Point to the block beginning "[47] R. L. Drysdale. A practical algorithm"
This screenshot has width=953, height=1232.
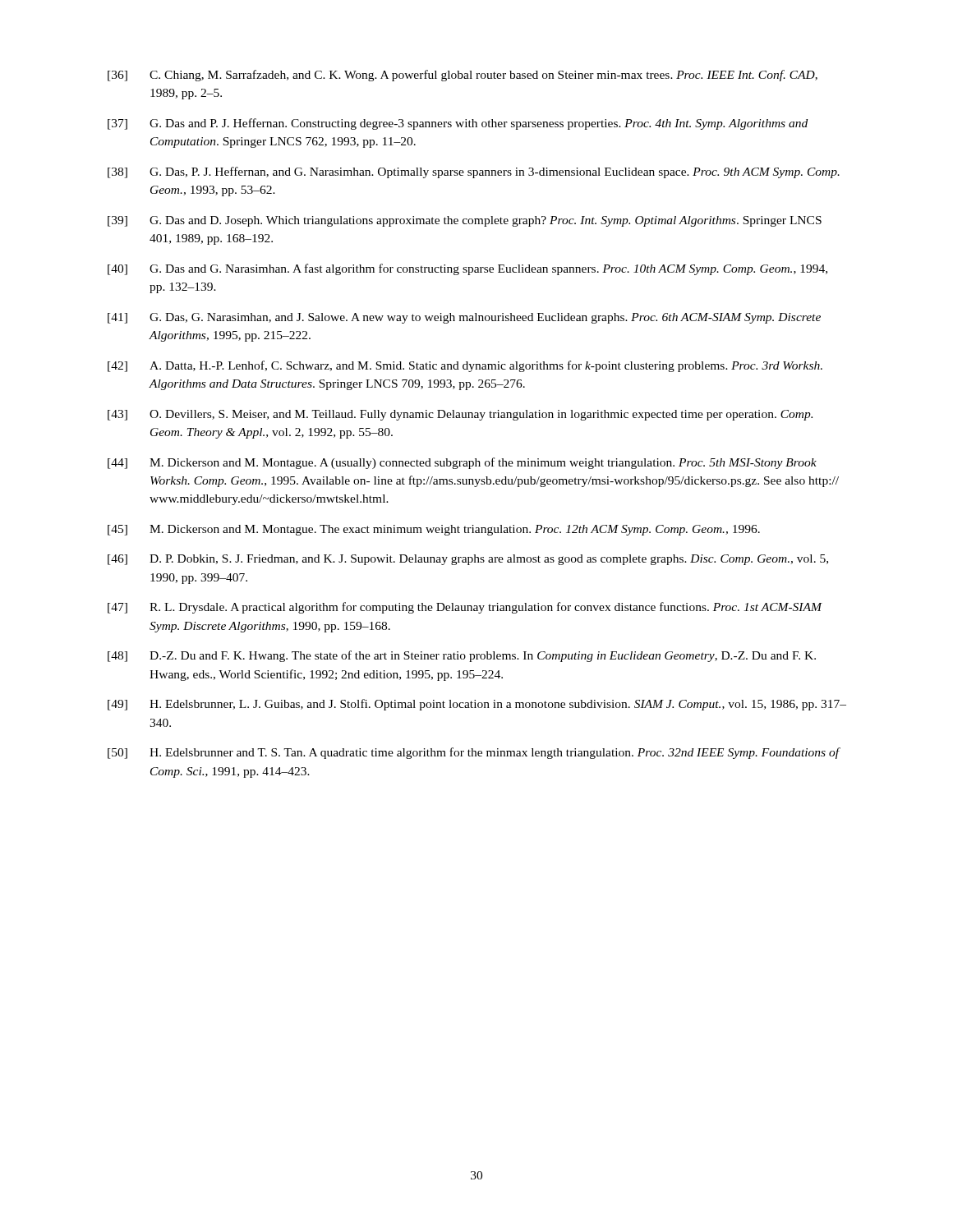pyautogui.click(x=476, y=617)
